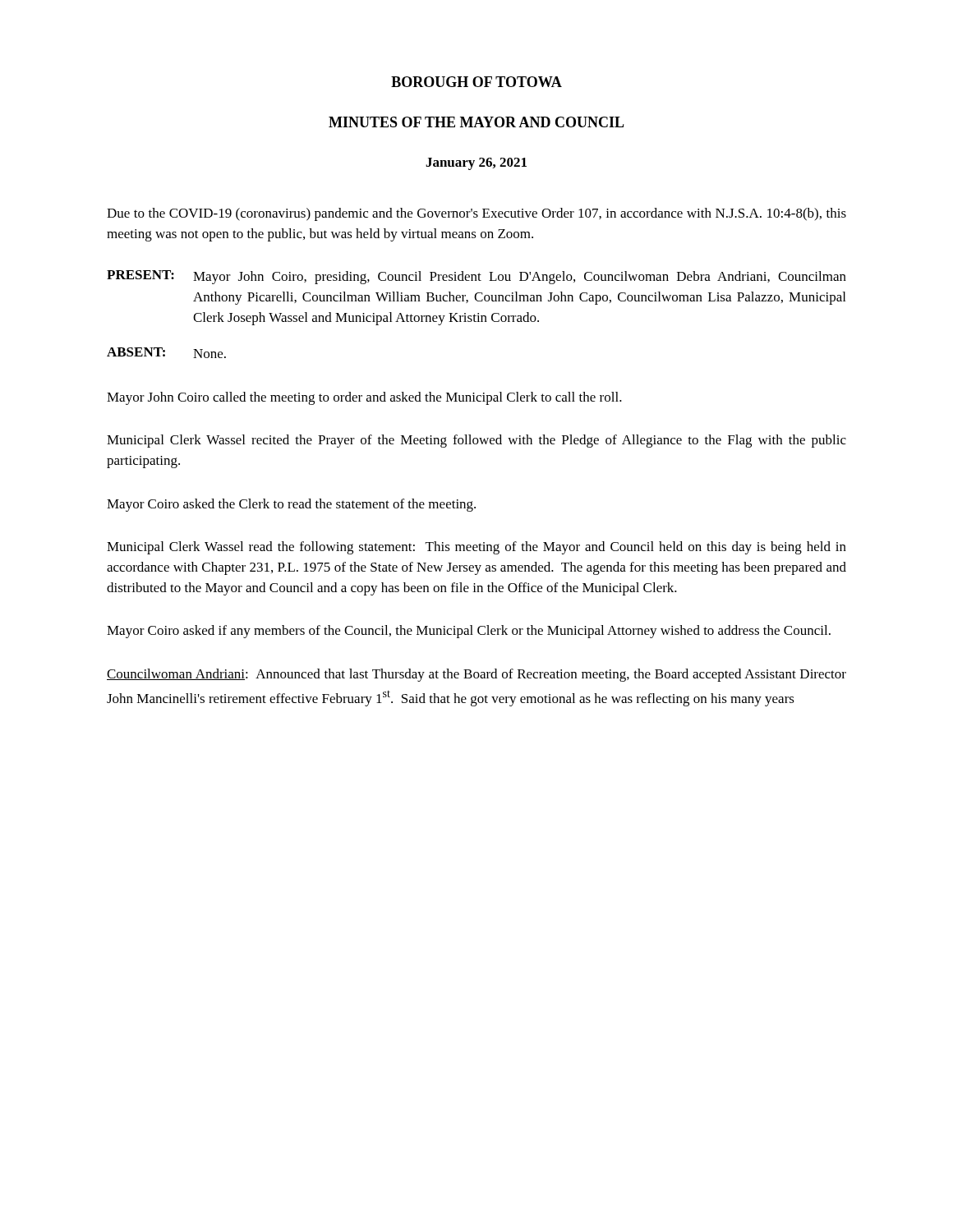Where is the passage that starts "Mayor John Coiro,"?
The image size is (953, 1232).
click(520, 297)
